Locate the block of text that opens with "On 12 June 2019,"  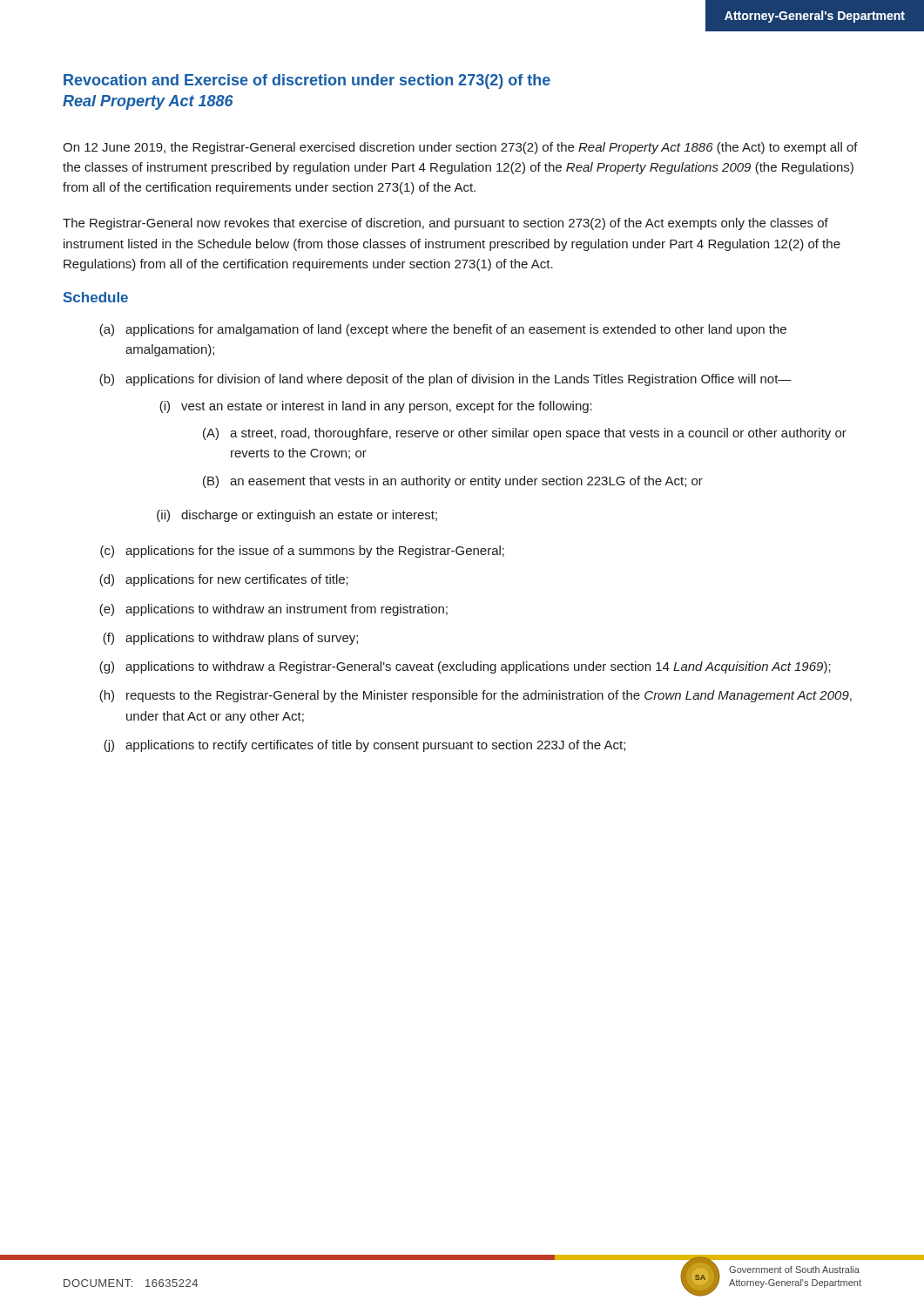[x=460, y=167]
